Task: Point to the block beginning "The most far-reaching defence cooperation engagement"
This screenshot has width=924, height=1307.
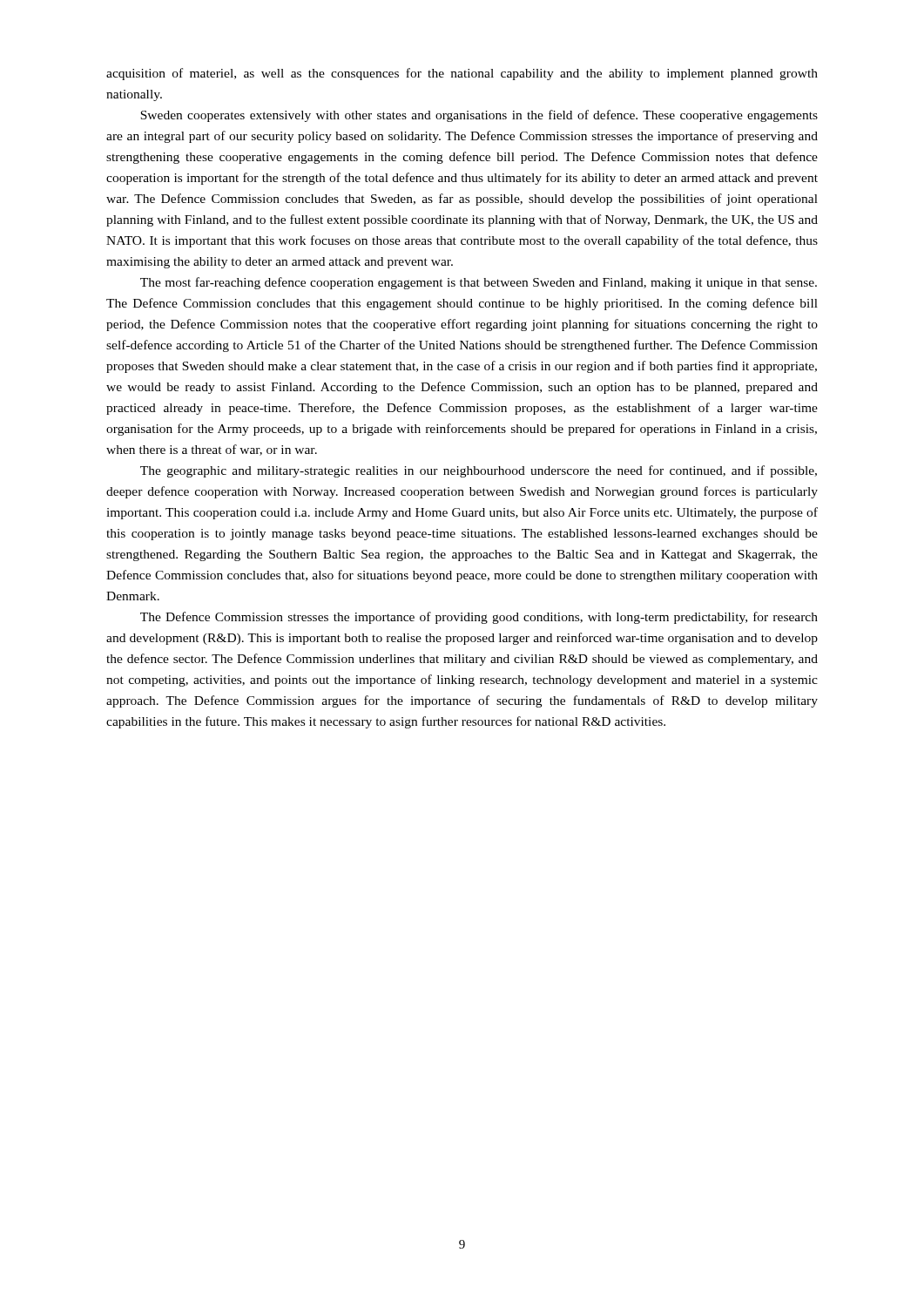Action: point(462,366)
